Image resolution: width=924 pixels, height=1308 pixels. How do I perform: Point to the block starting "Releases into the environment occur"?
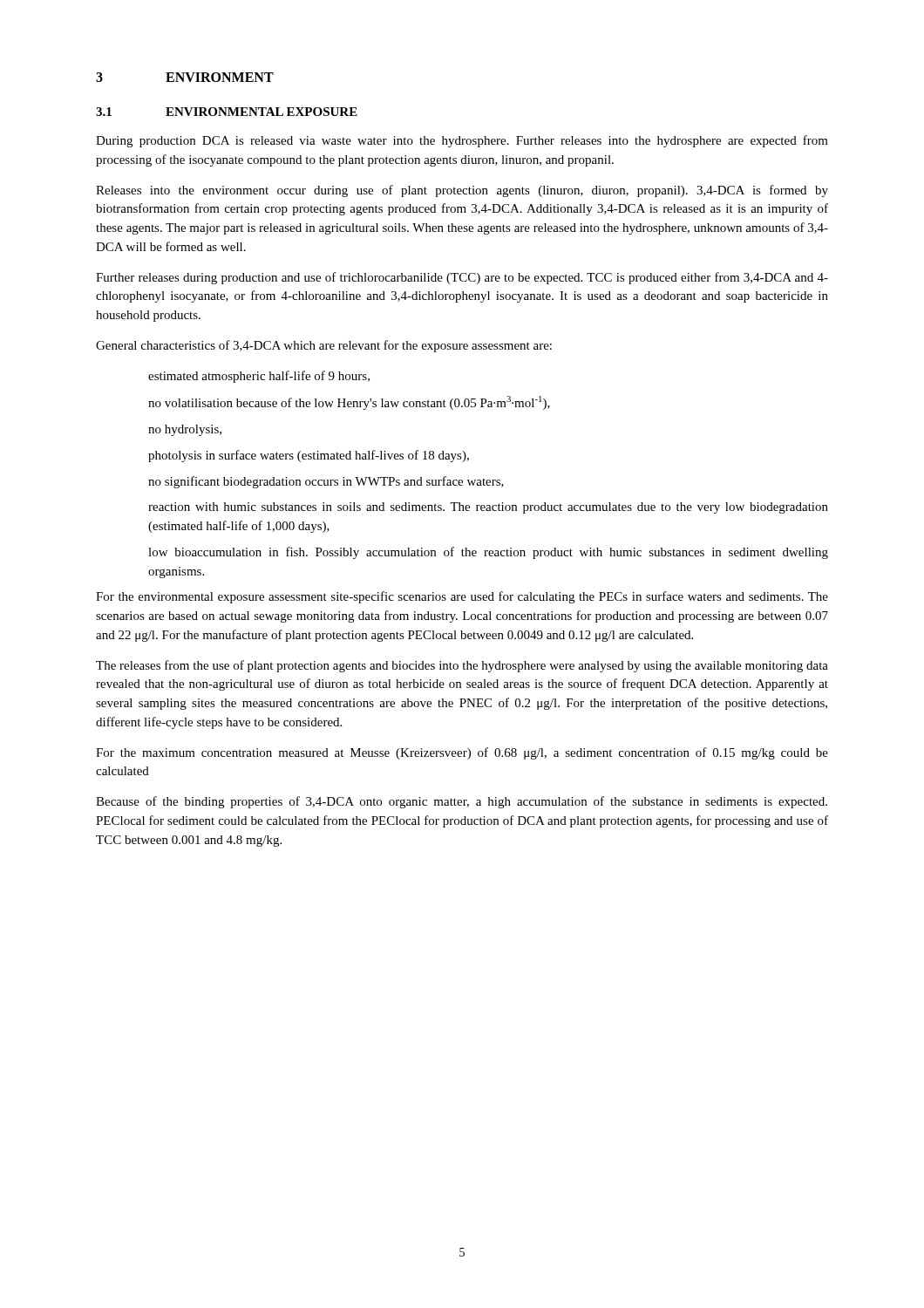(462, 219)
